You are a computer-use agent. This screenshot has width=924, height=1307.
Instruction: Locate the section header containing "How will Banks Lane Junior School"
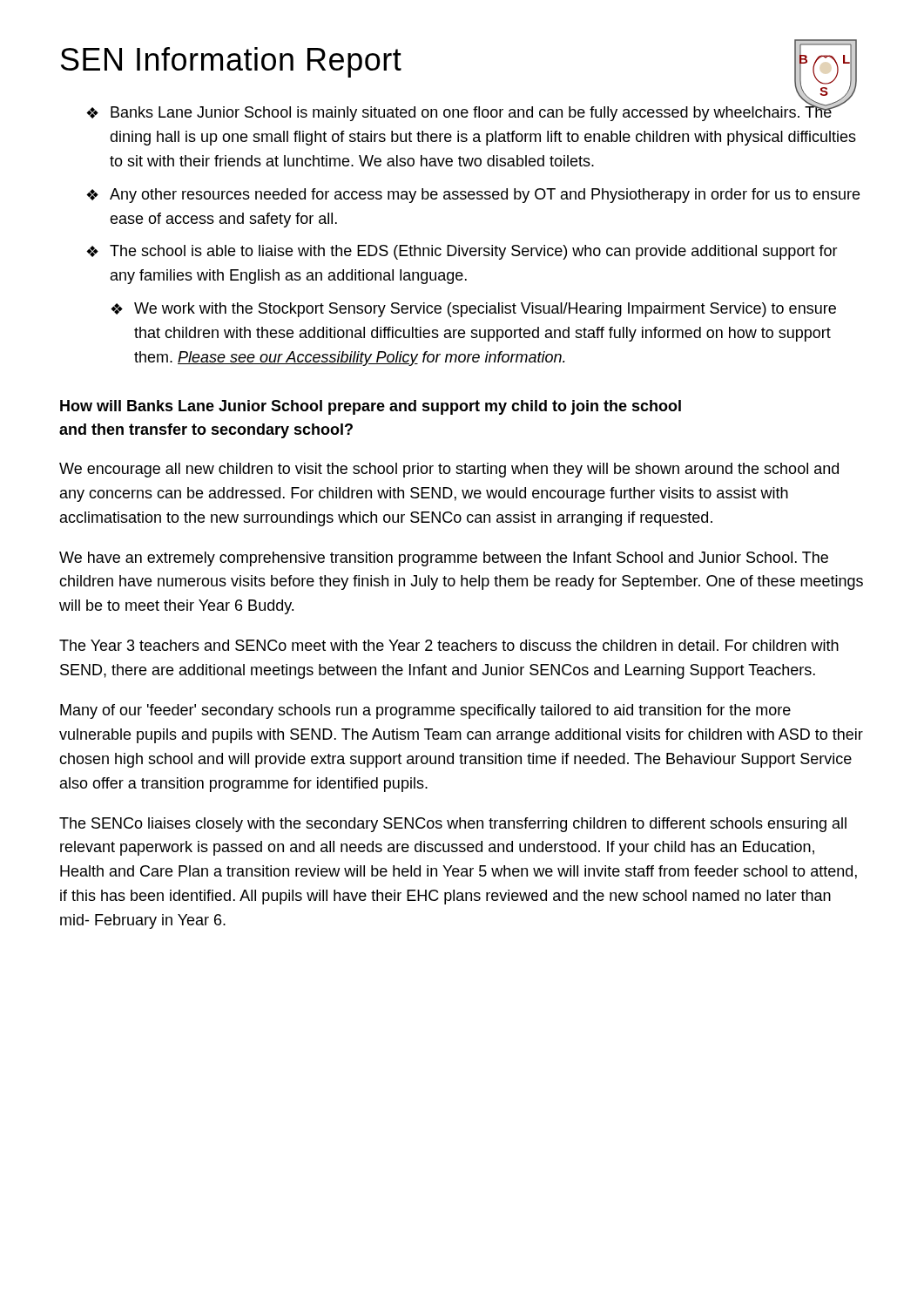point(371,418)
